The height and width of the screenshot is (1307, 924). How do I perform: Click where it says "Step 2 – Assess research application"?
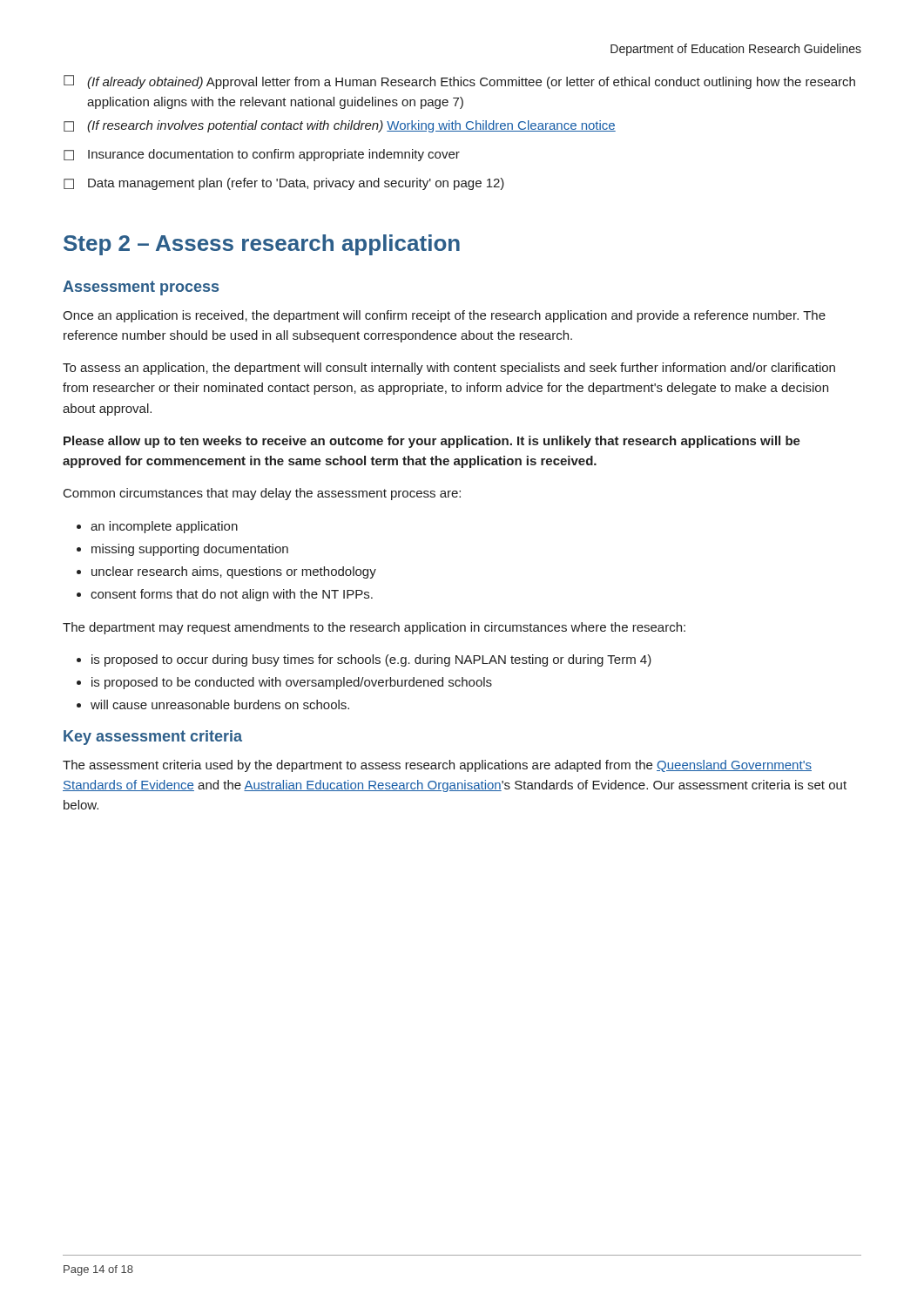pyautogui.click(x=262, y=243)
